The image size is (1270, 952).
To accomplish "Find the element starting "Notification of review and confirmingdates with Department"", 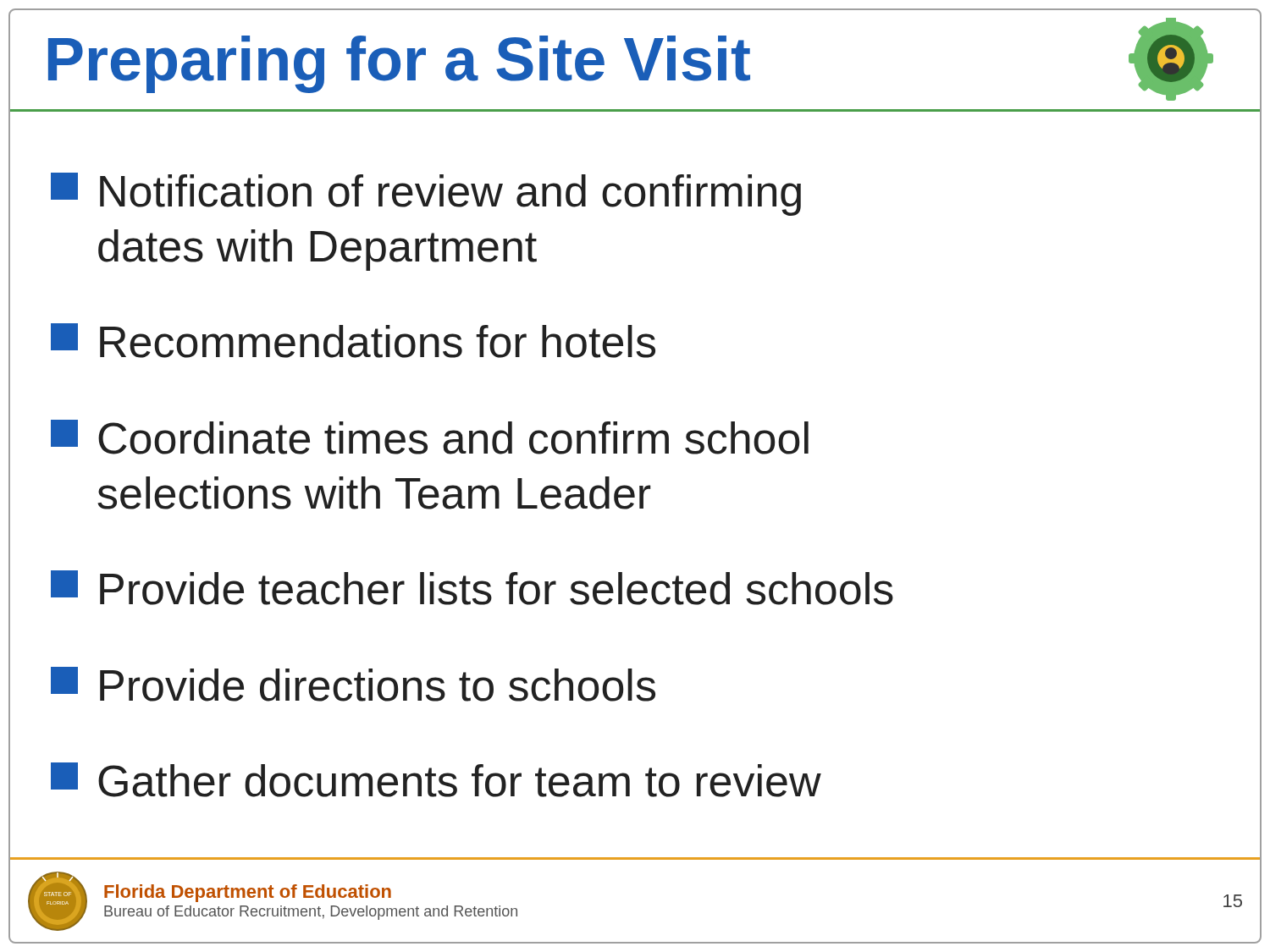I will (427, 219).
